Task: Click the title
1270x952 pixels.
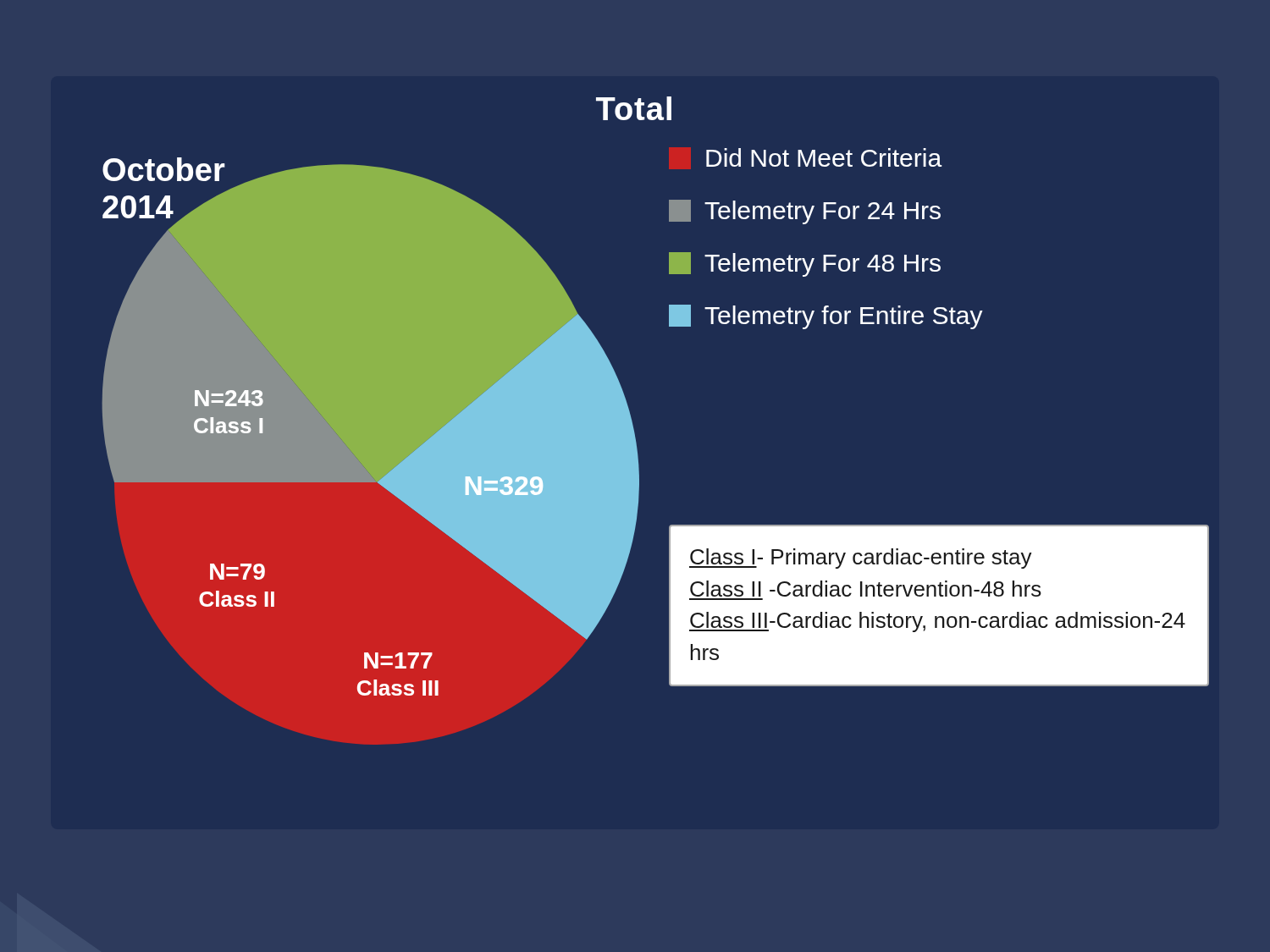Action: 635,109
